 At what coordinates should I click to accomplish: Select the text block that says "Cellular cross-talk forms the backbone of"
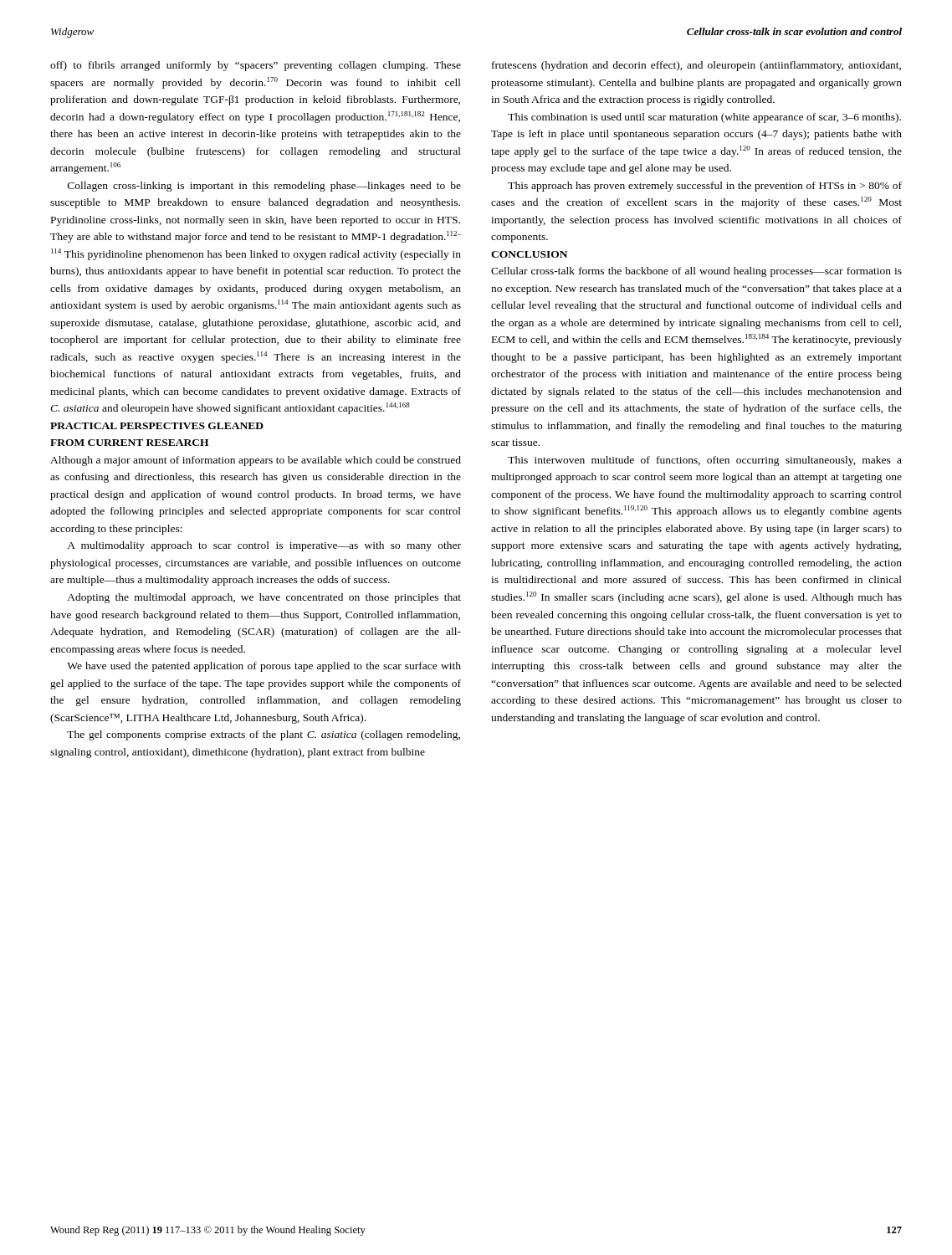point(696,357)
